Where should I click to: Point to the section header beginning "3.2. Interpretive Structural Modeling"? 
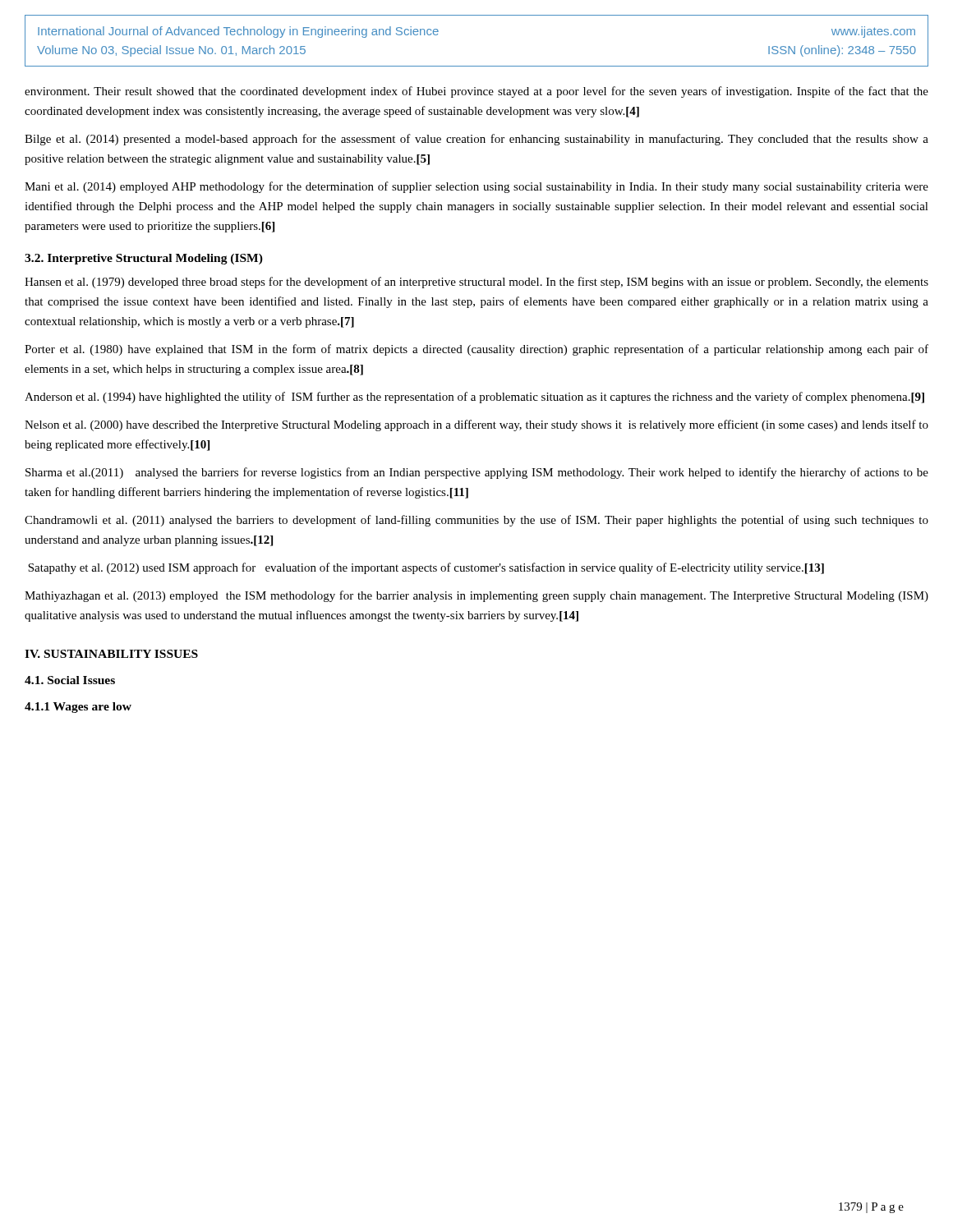pyautogui.click(x=144, y=257)
